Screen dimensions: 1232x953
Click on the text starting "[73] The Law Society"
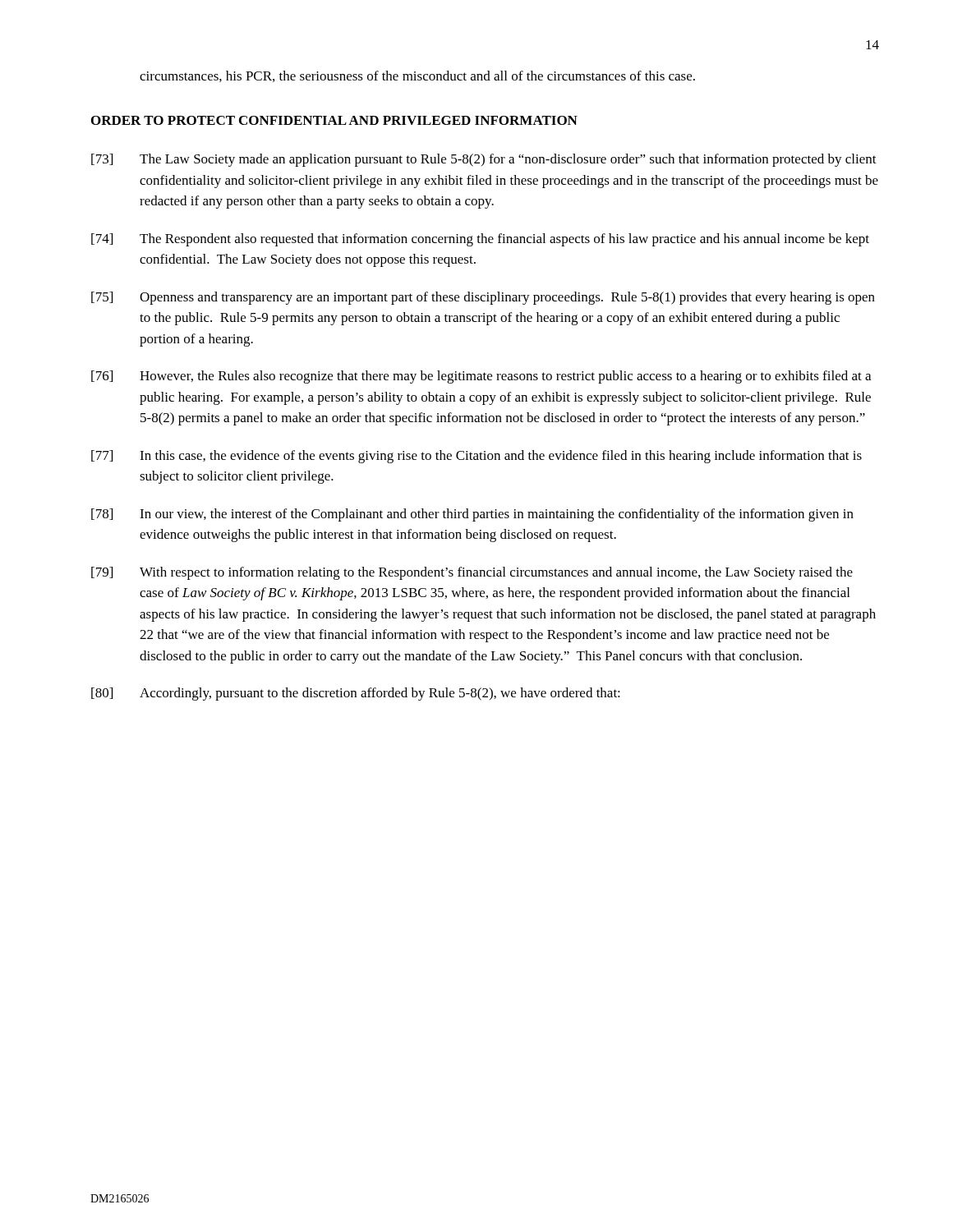pos(485,180)
